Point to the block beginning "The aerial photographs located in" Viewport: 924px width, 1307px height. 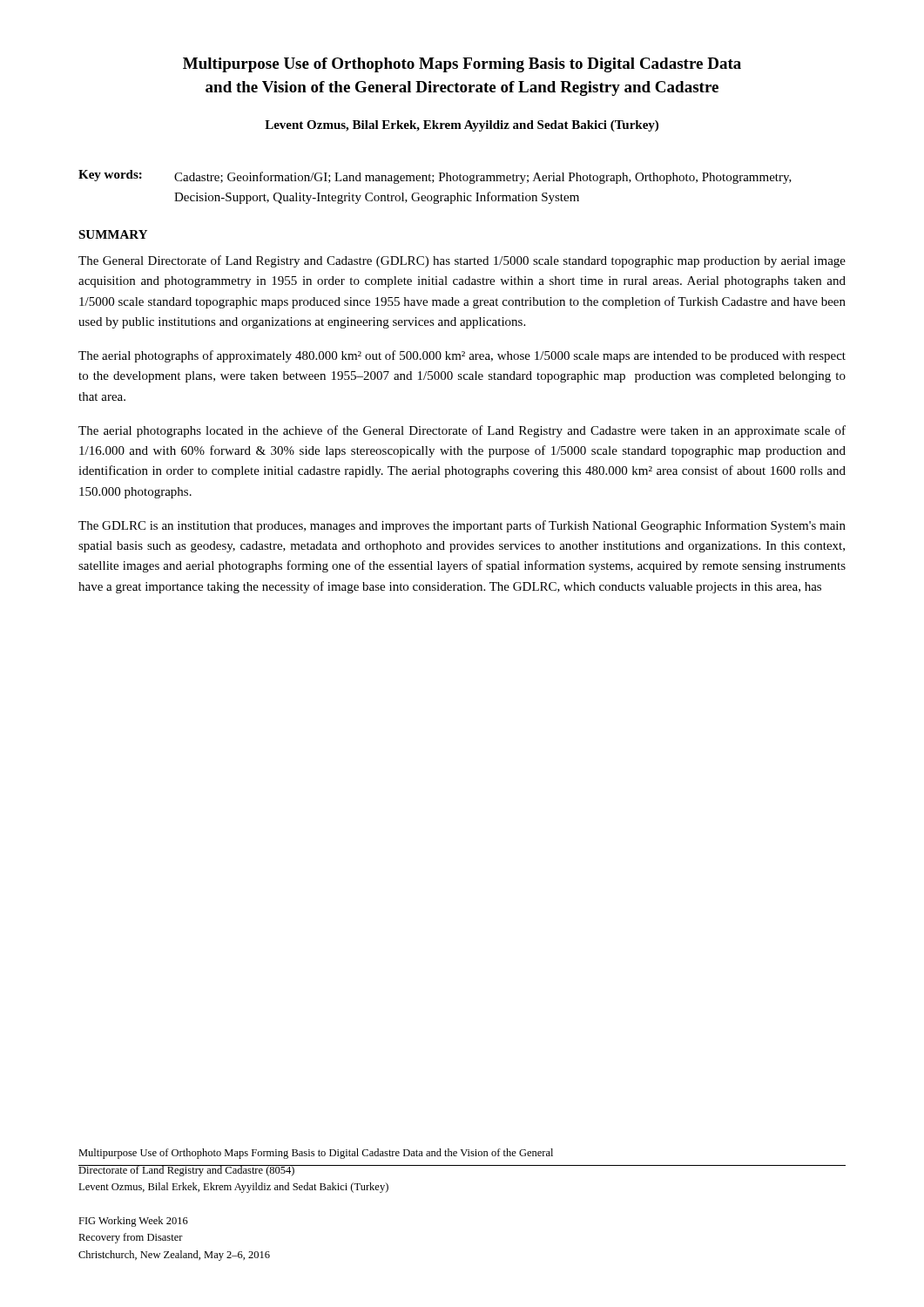coord(462,461)
